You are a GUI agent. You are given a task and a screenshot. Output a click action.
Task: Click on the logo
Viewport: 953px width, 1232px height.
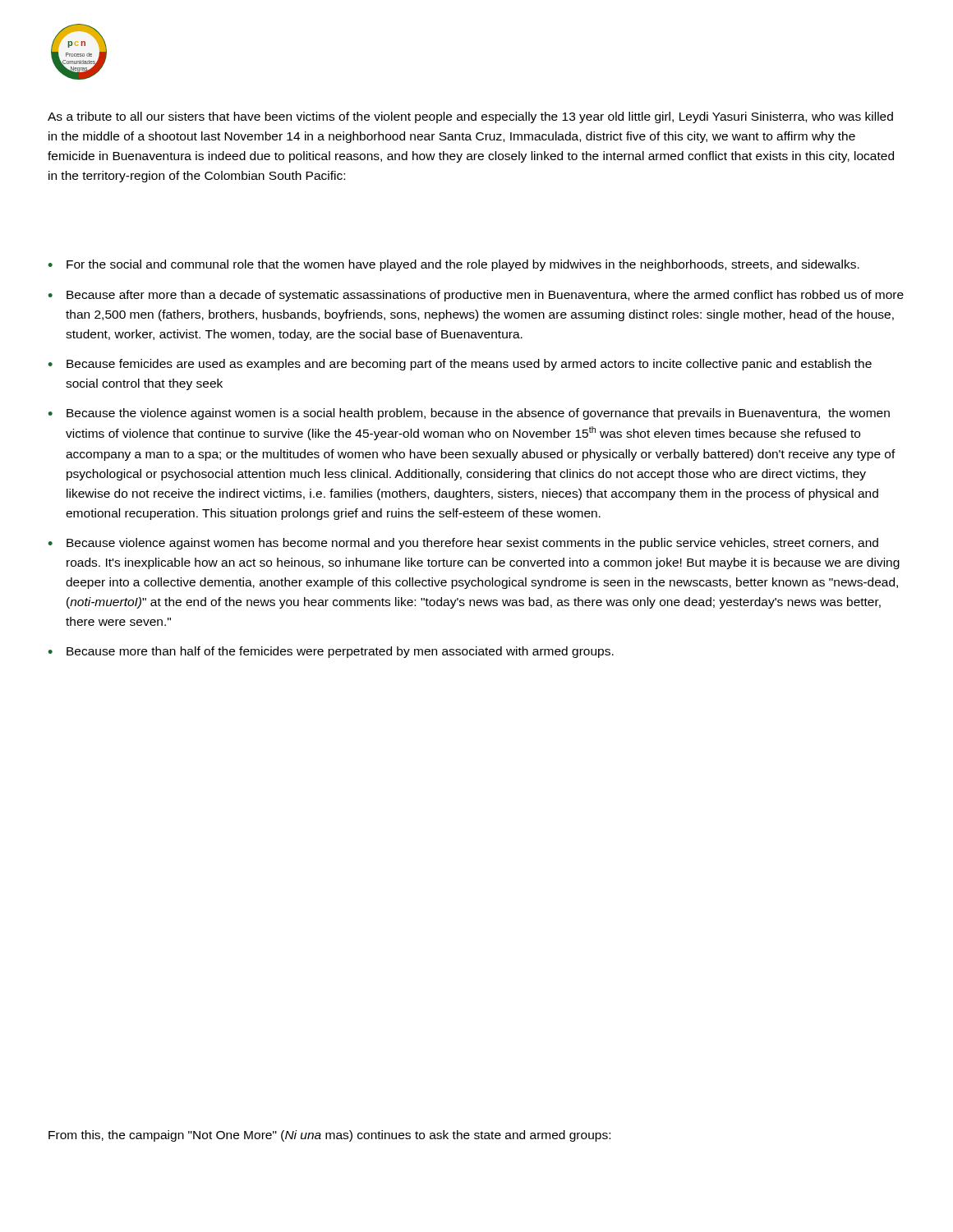101,56
